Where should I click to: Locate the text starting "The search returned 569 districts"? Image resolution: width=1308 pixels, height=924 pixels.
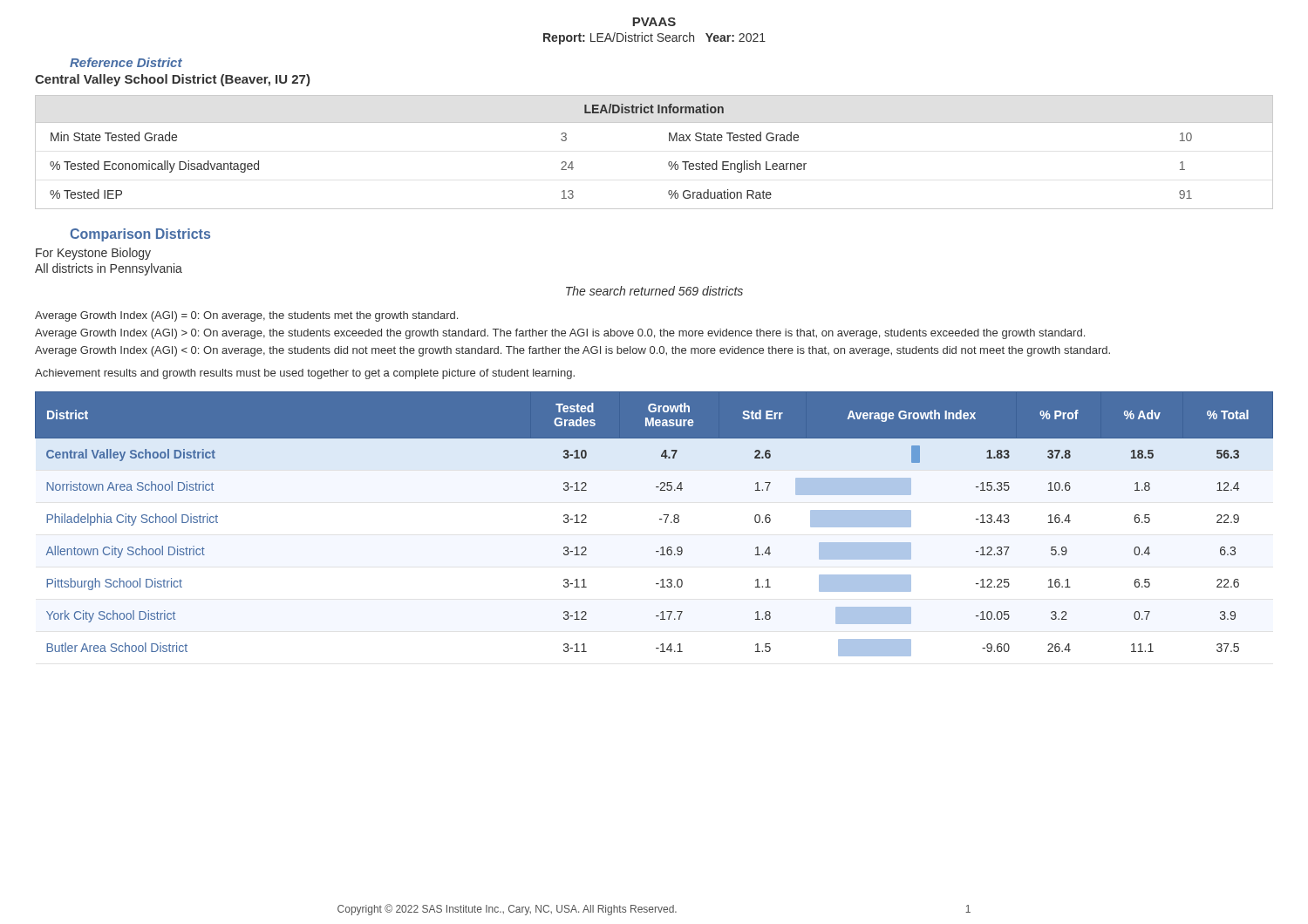coord(654,291)
